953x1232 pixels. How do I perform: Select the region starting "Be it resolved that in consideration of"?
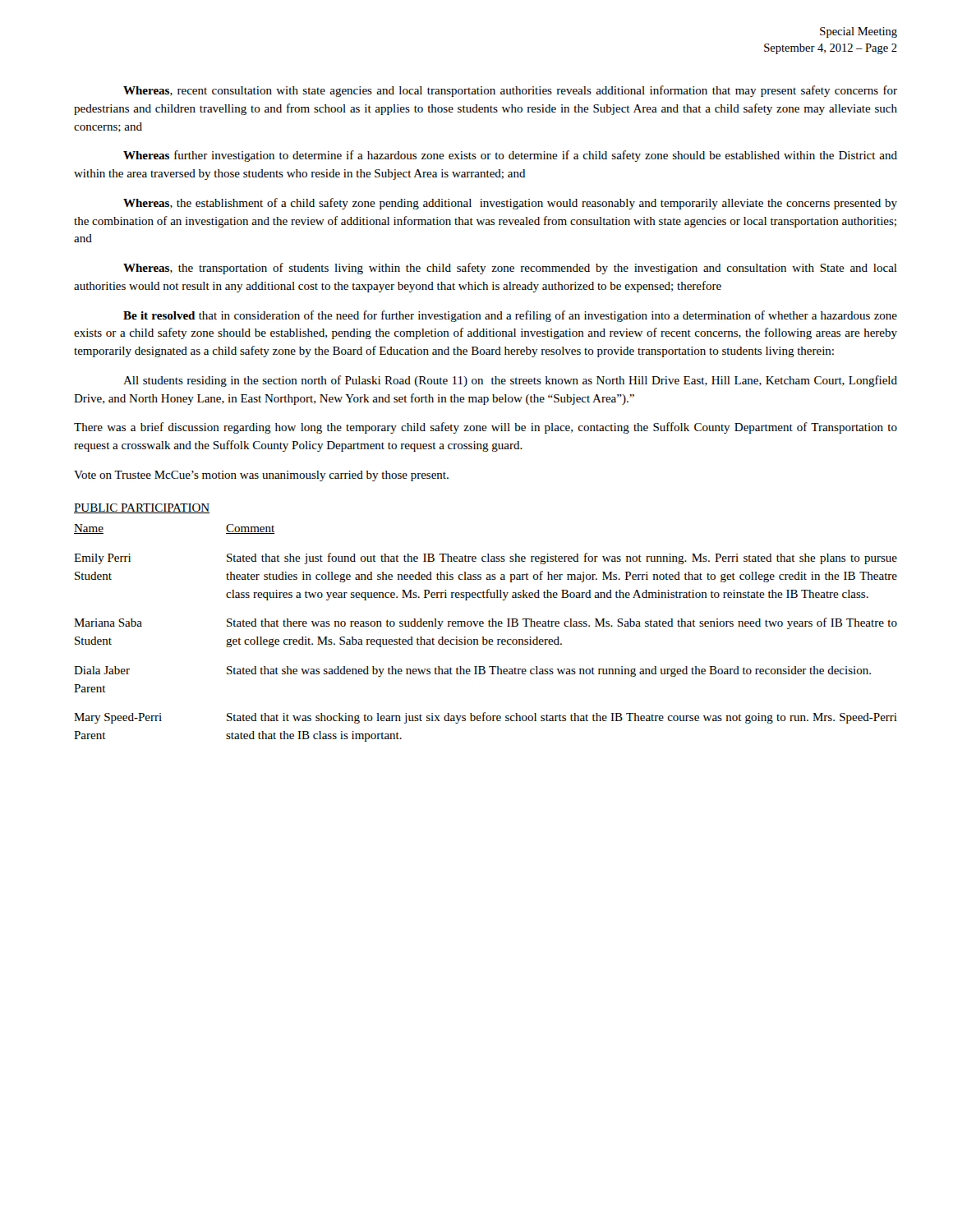pos(486,333)
